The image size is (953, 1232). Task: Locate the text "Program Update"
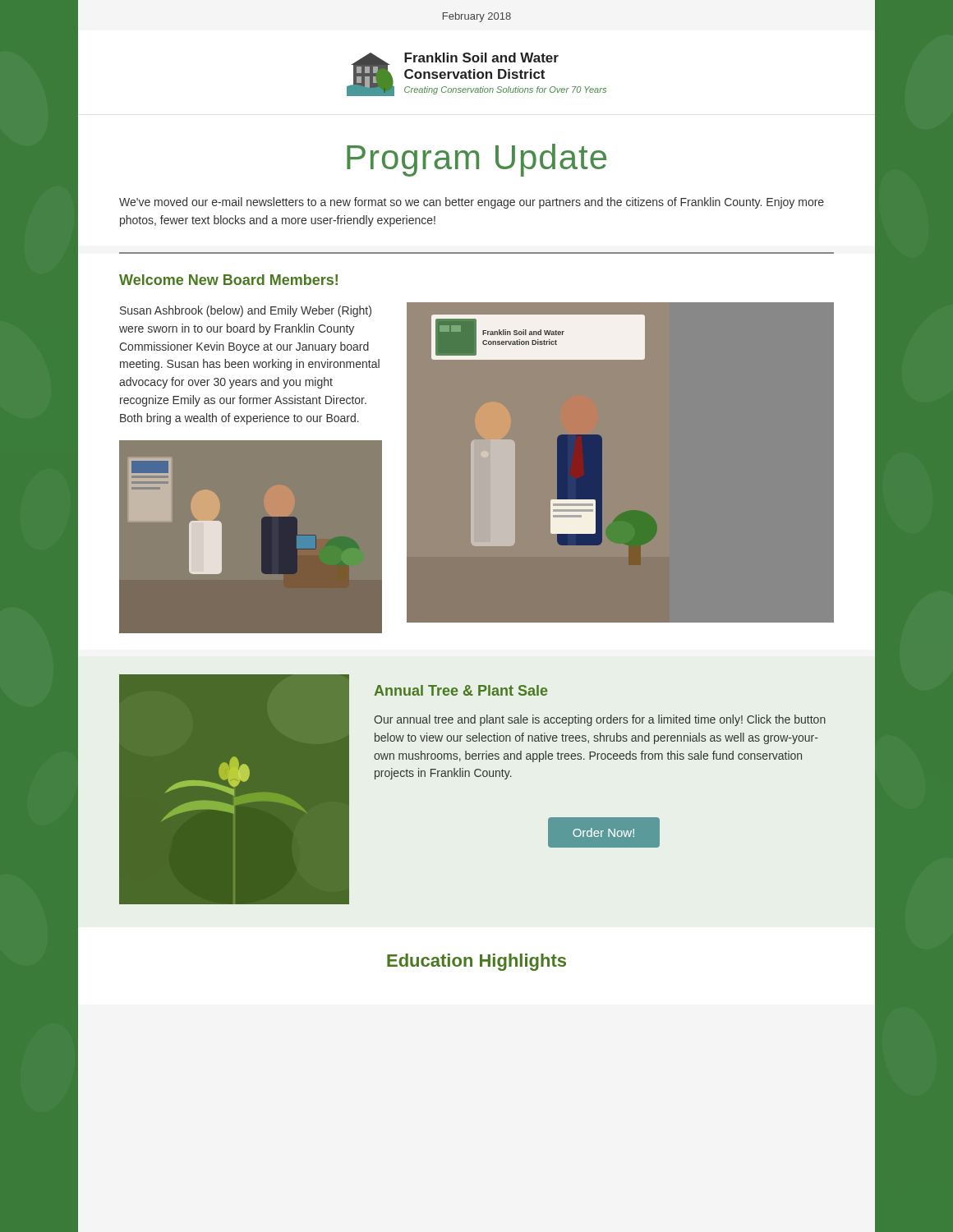[x=476, y=157]
